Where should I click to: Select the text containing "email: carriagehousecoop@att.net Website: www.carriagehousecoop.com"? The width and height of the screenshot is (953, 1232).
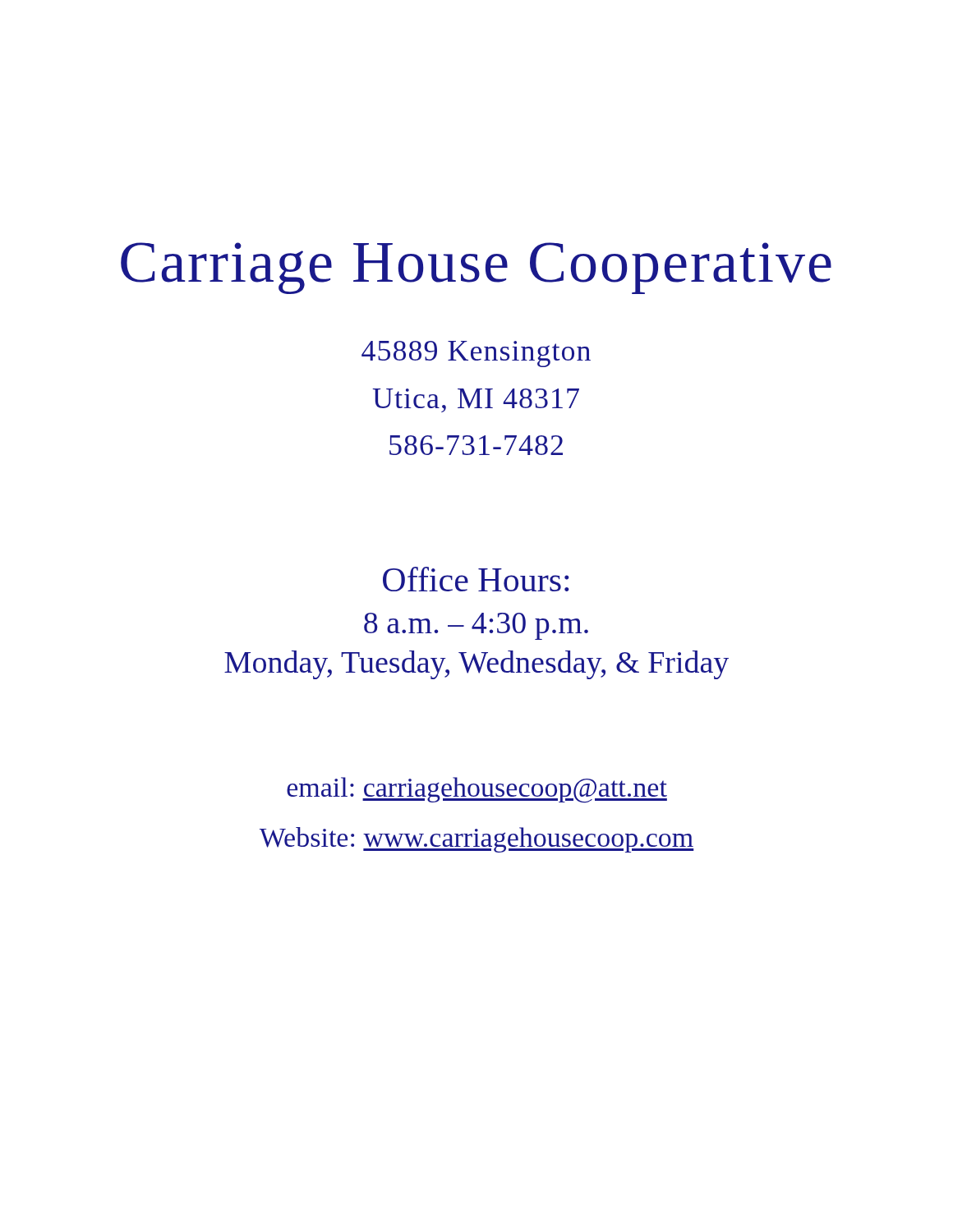(476, 812)
